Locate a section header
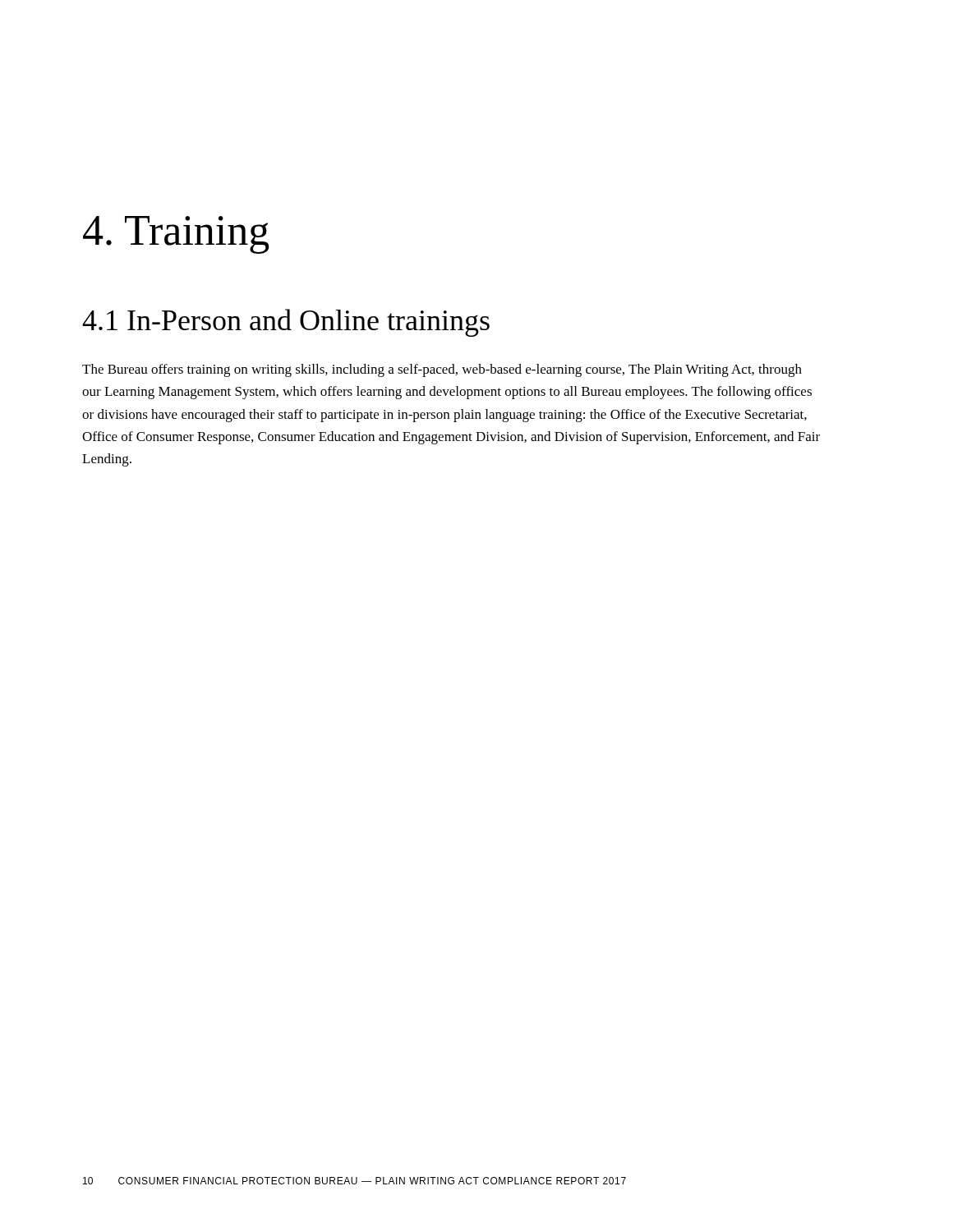 coord(286,321)
